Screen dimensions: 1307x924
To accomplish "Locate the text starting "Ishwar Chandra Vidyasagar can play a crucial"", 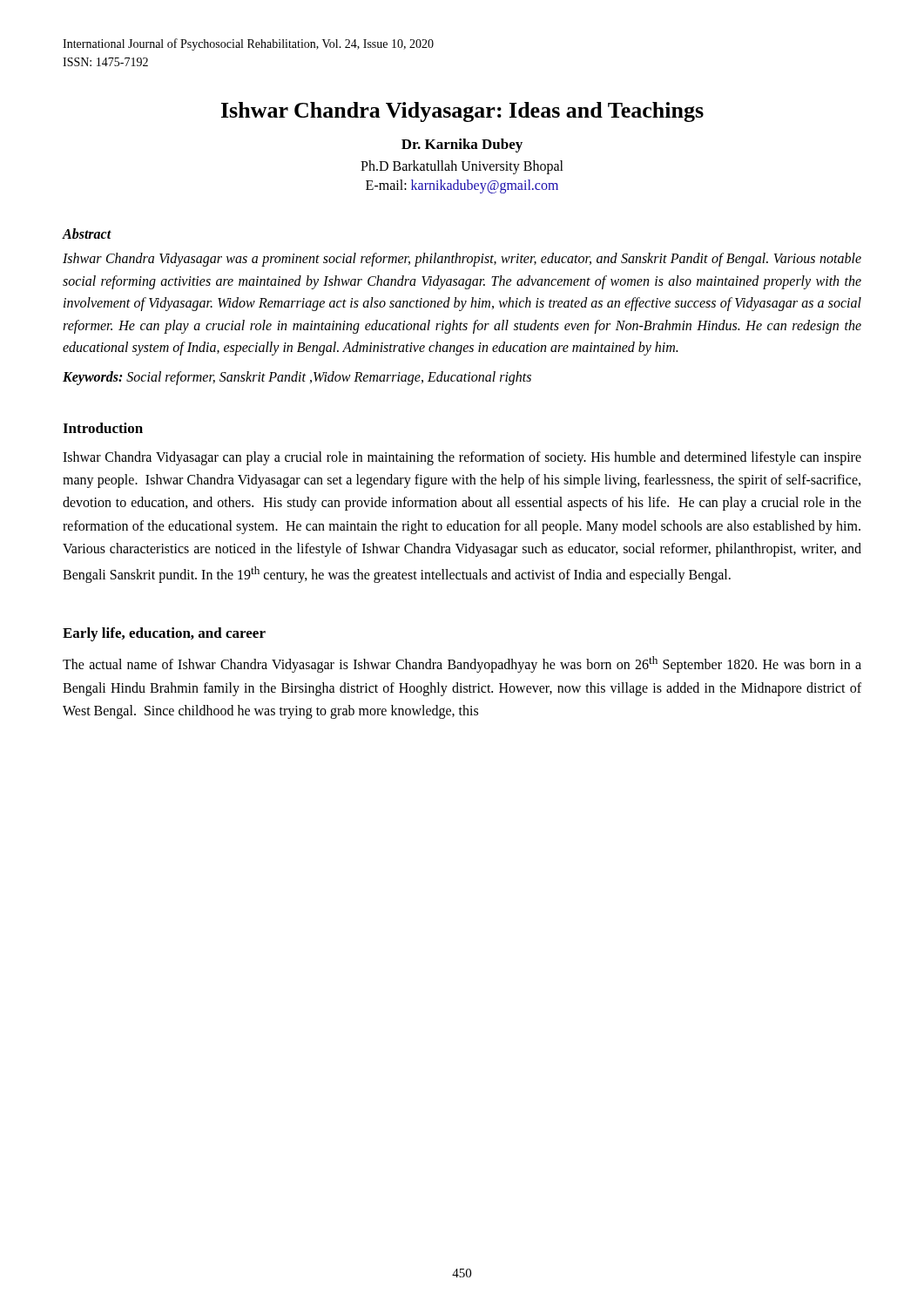I will [x=462, y=516].
